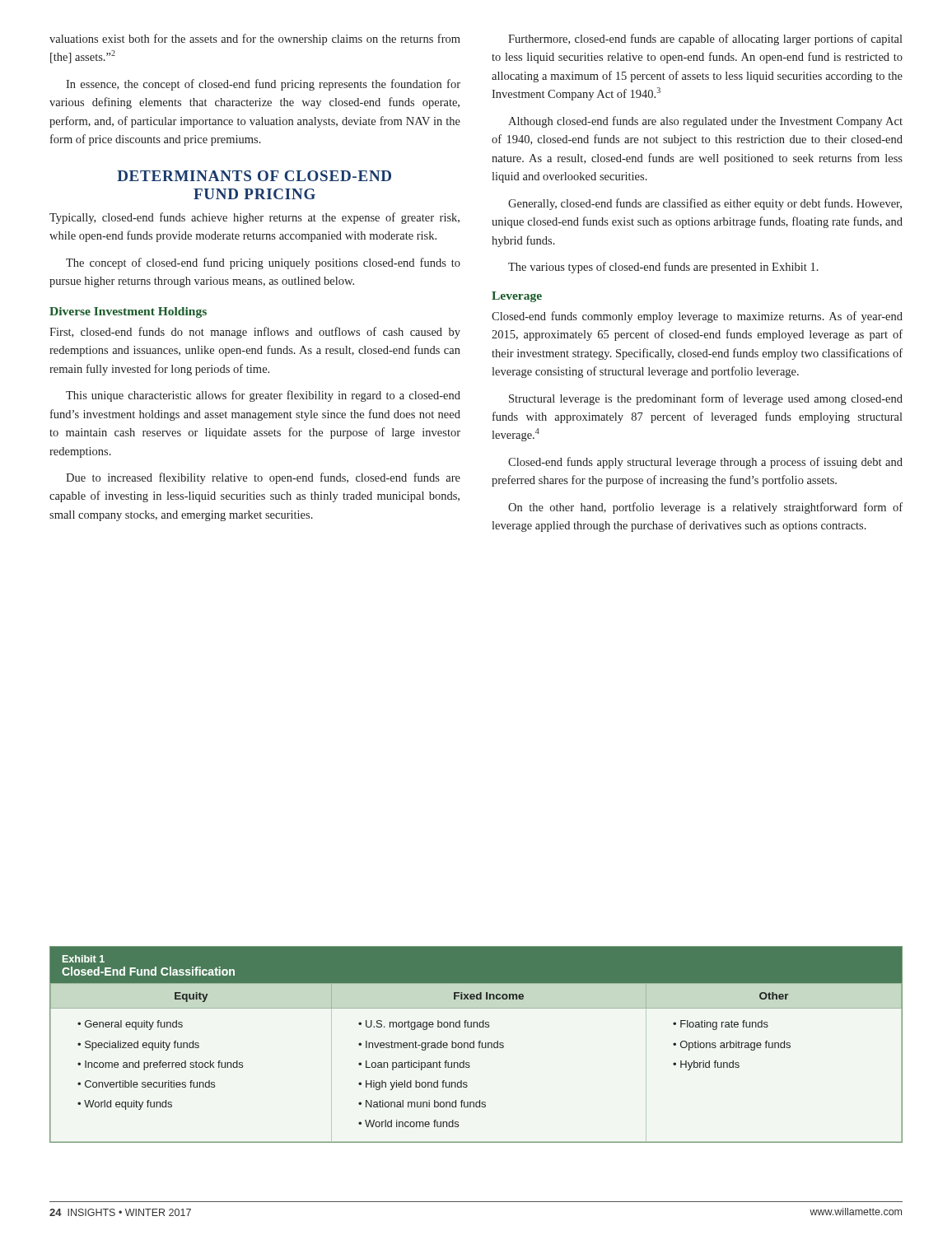Click on the text block starting "Generally, closed-end funds are classified"
This screenshot has width=952, height=1235.
697,222
